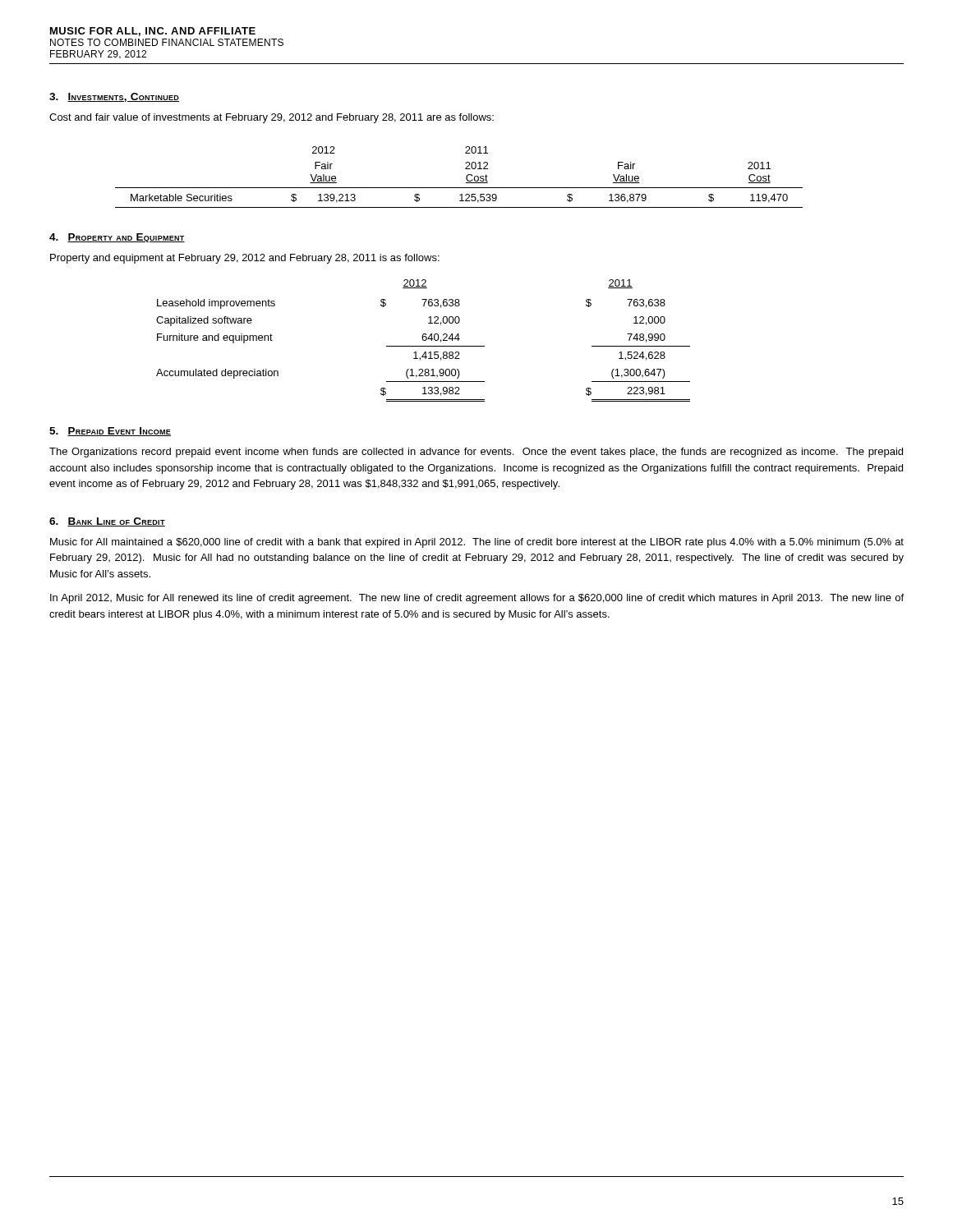Click on the text block starting "3. Investments, Continued"
Image resolution: width=953 pixels, height=1232 pixels.
pos(114,96)
